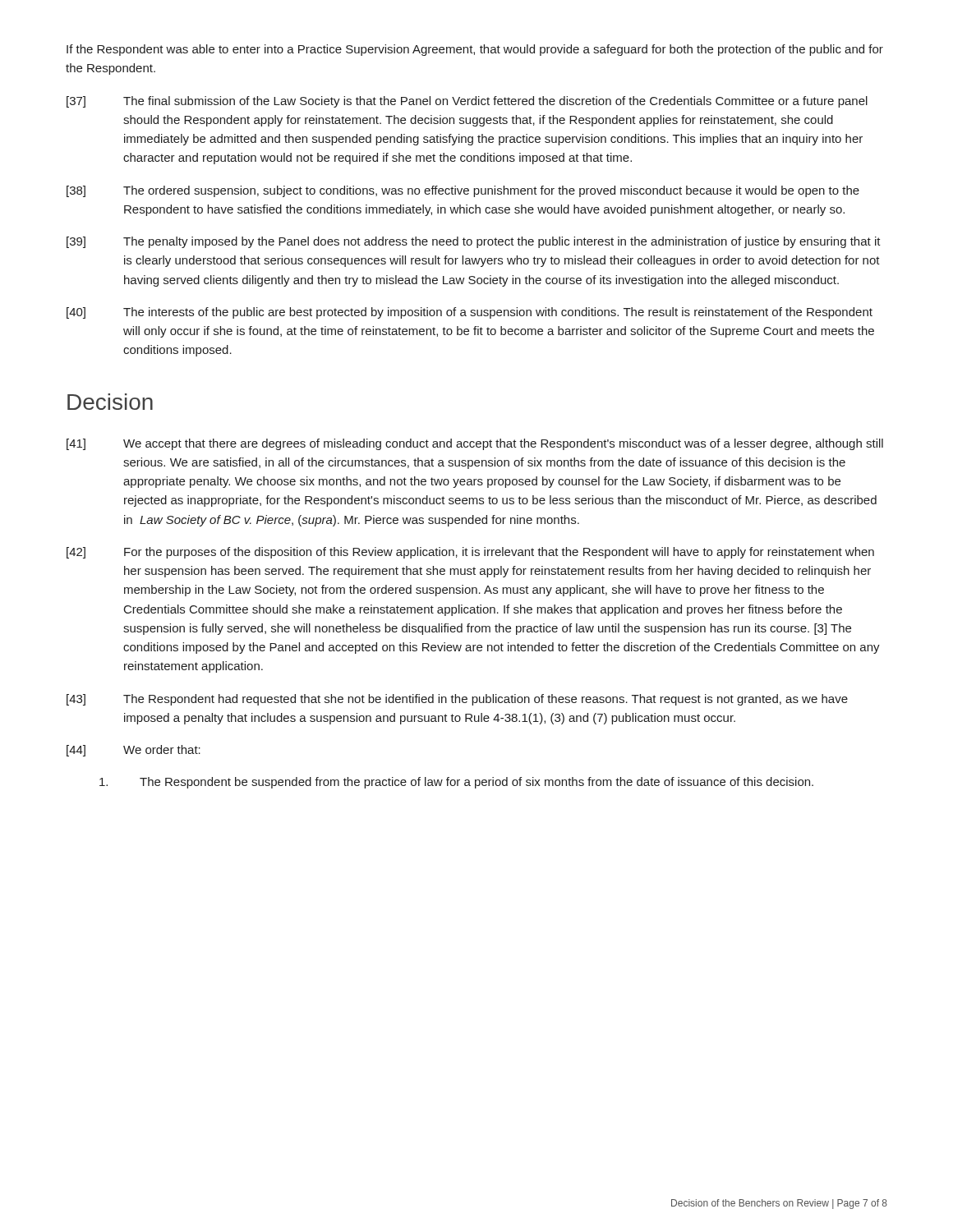Find the block on this page that starts "[37]The final submission of the Law"
Image resolution: width=953 pixels, height=1232 pixels.
[475, 129]
